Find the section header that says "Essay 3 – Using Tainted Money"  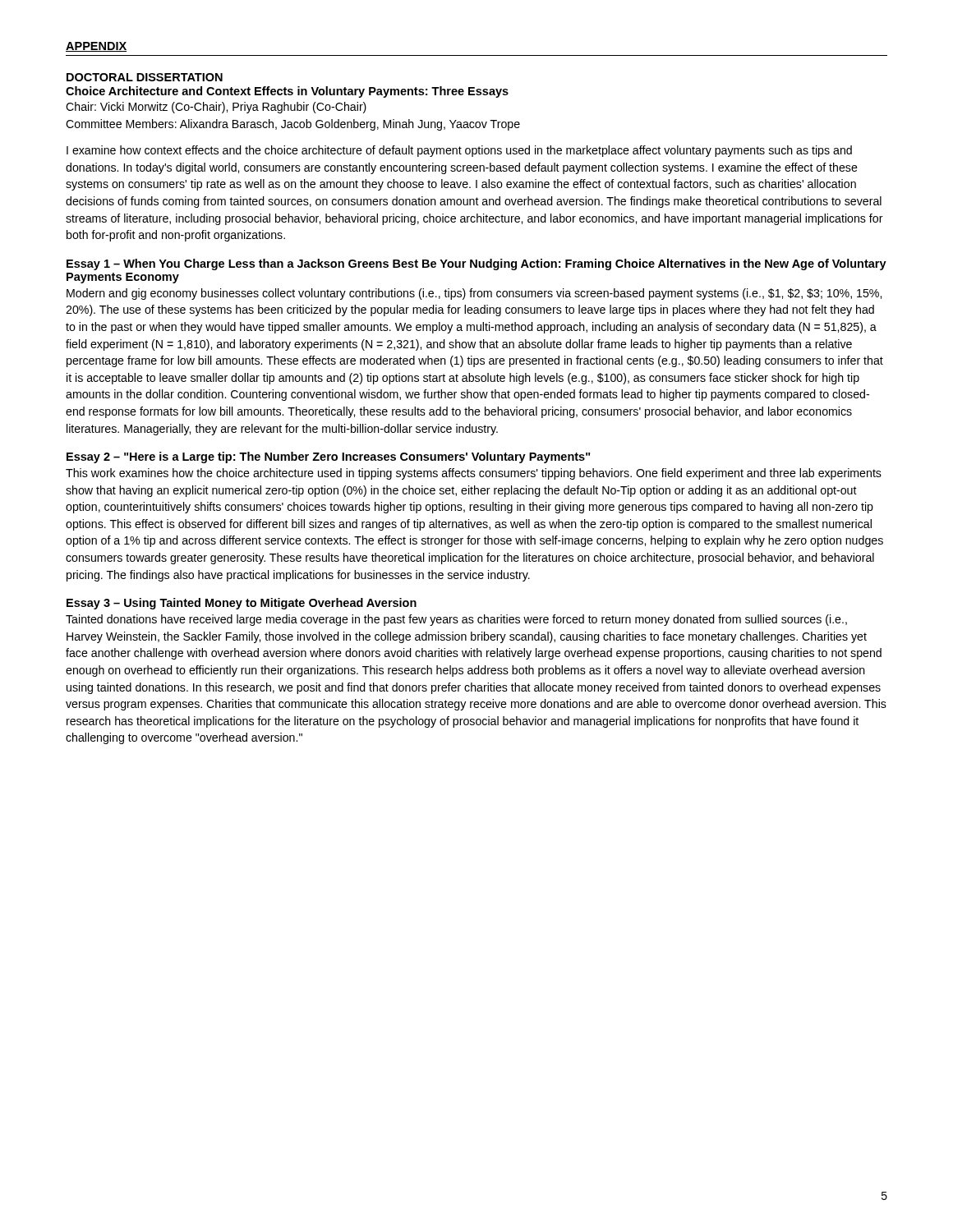click(x=241, y=603)
